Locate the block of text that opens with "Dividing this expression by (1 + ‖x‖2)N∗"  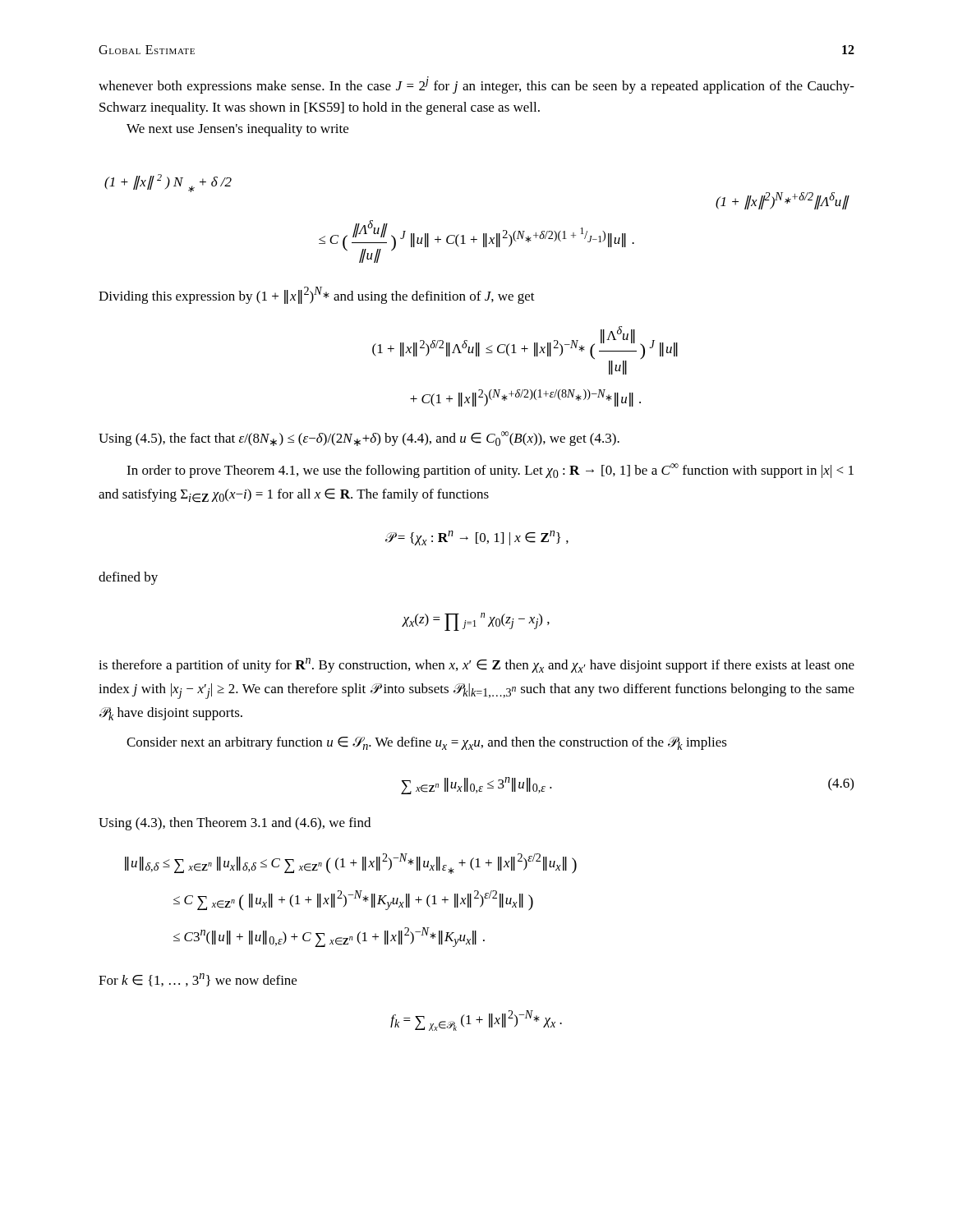click(316, 294)
